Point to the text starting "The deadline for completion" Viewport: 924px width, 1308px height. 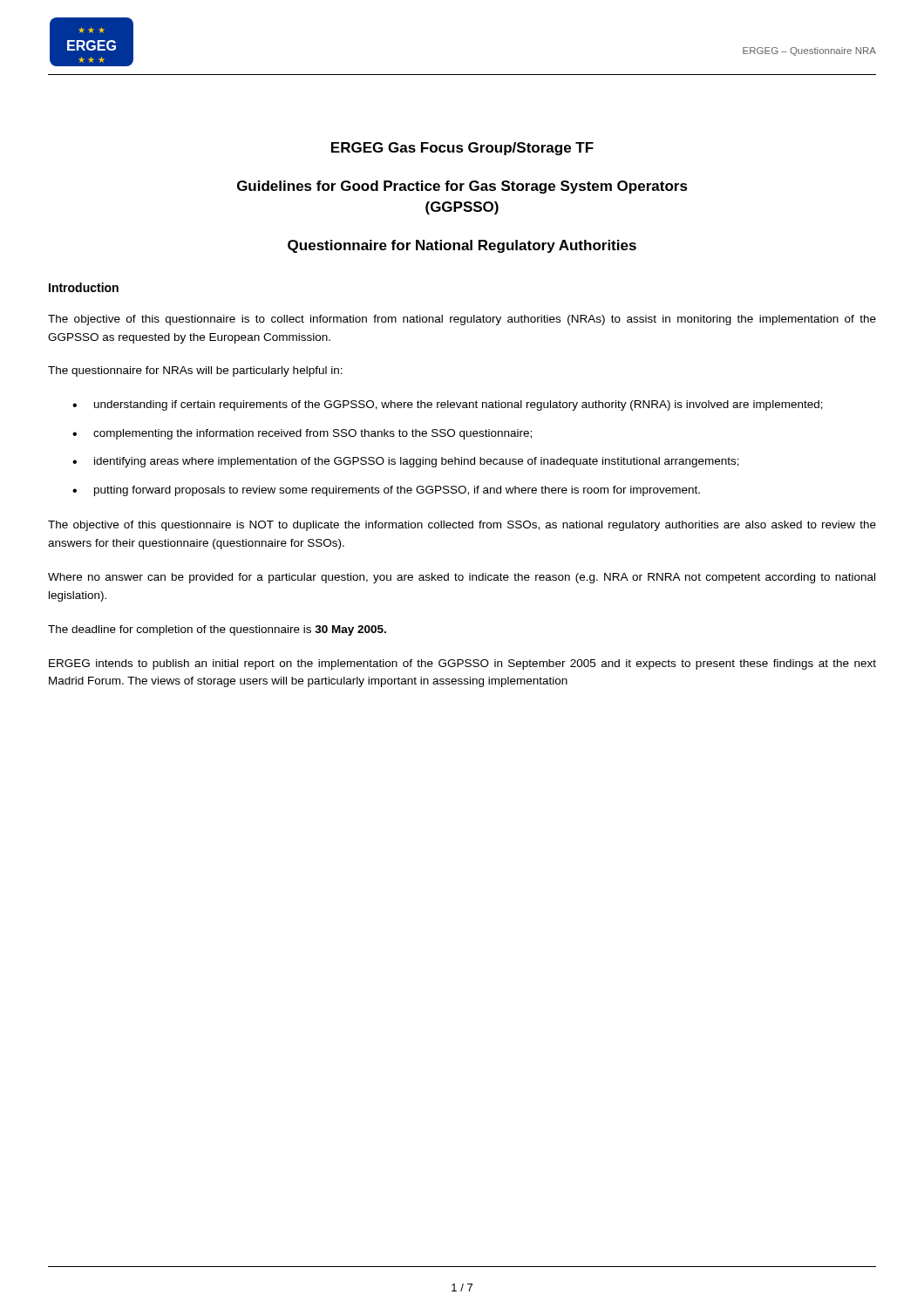tap(217, 629)
